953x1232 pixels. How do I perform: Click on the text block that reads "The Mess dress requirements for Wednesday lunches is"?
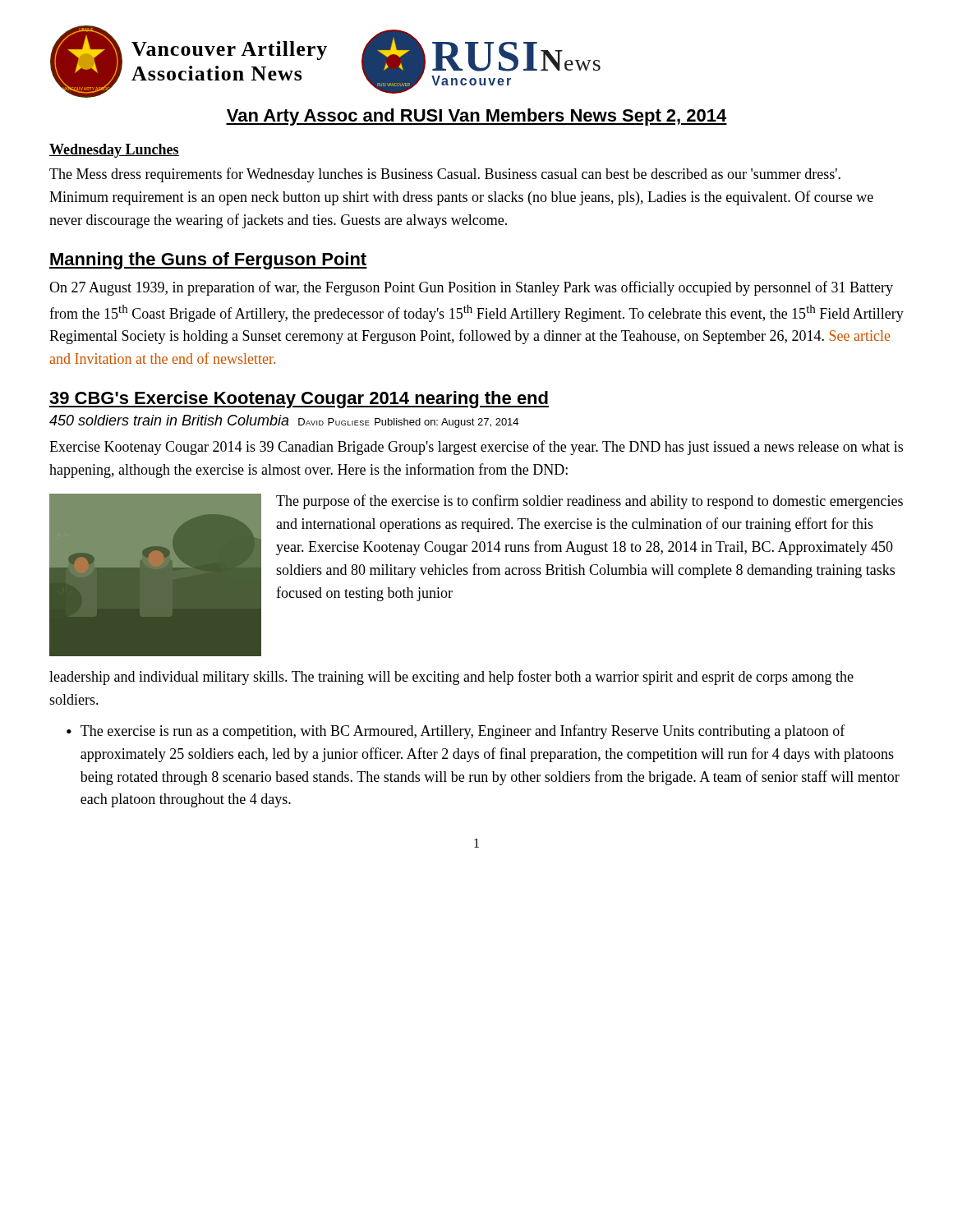461,197
